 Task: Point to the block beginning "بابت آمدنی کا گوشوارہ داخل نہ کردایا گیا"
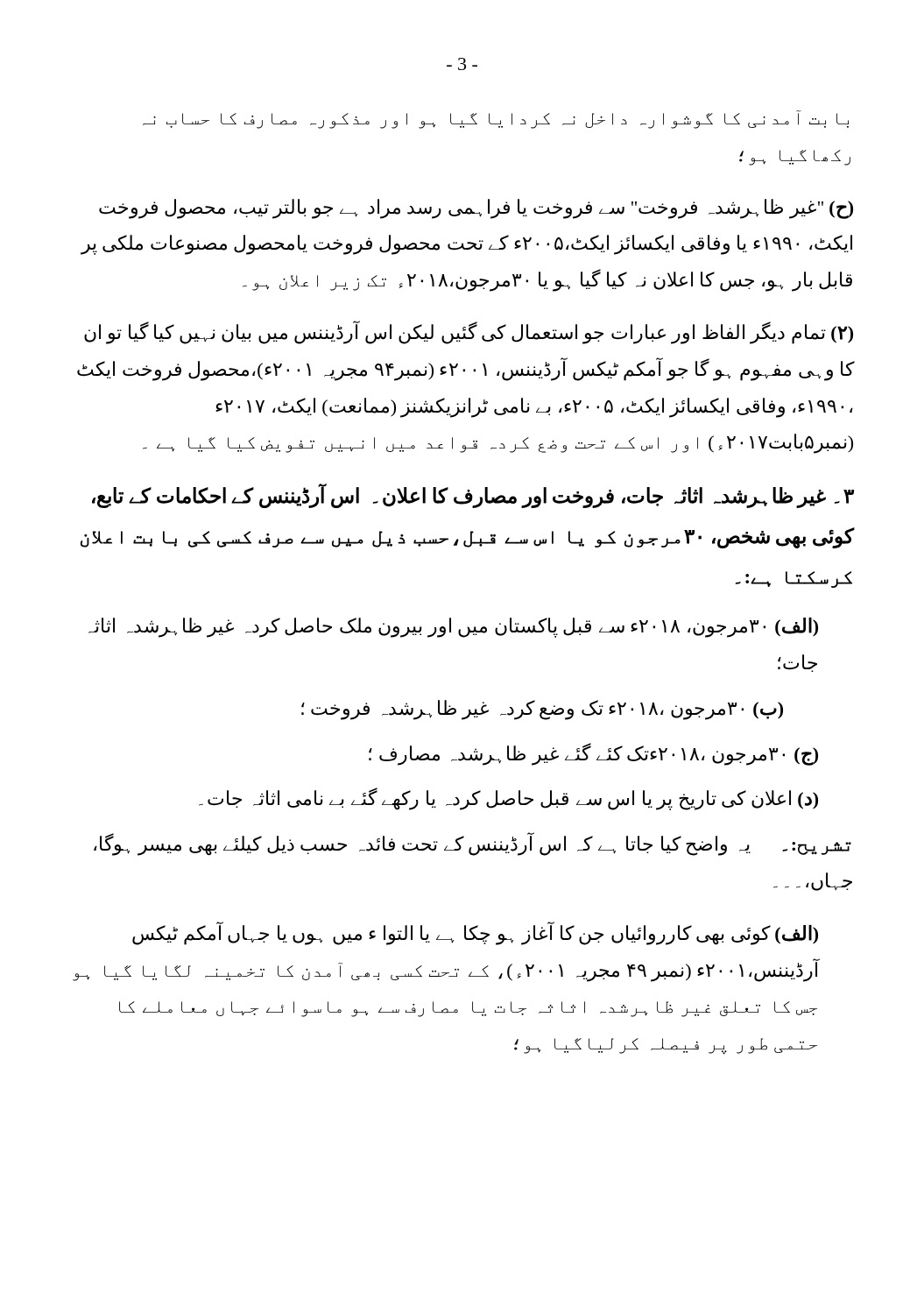pos(496,136)
